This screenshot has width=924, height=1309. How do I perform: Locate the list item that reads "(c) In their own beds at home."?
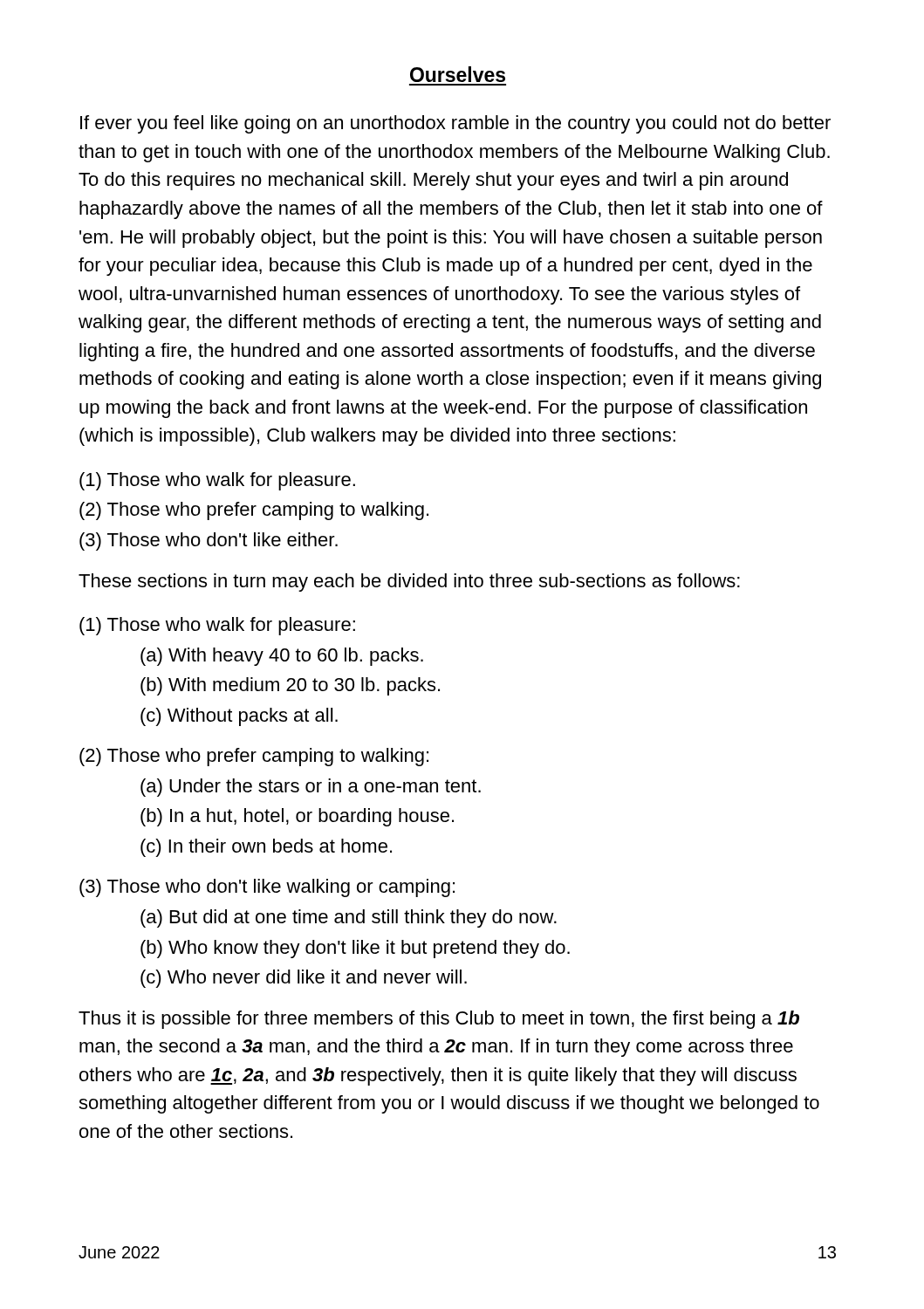tap(267, 846)
